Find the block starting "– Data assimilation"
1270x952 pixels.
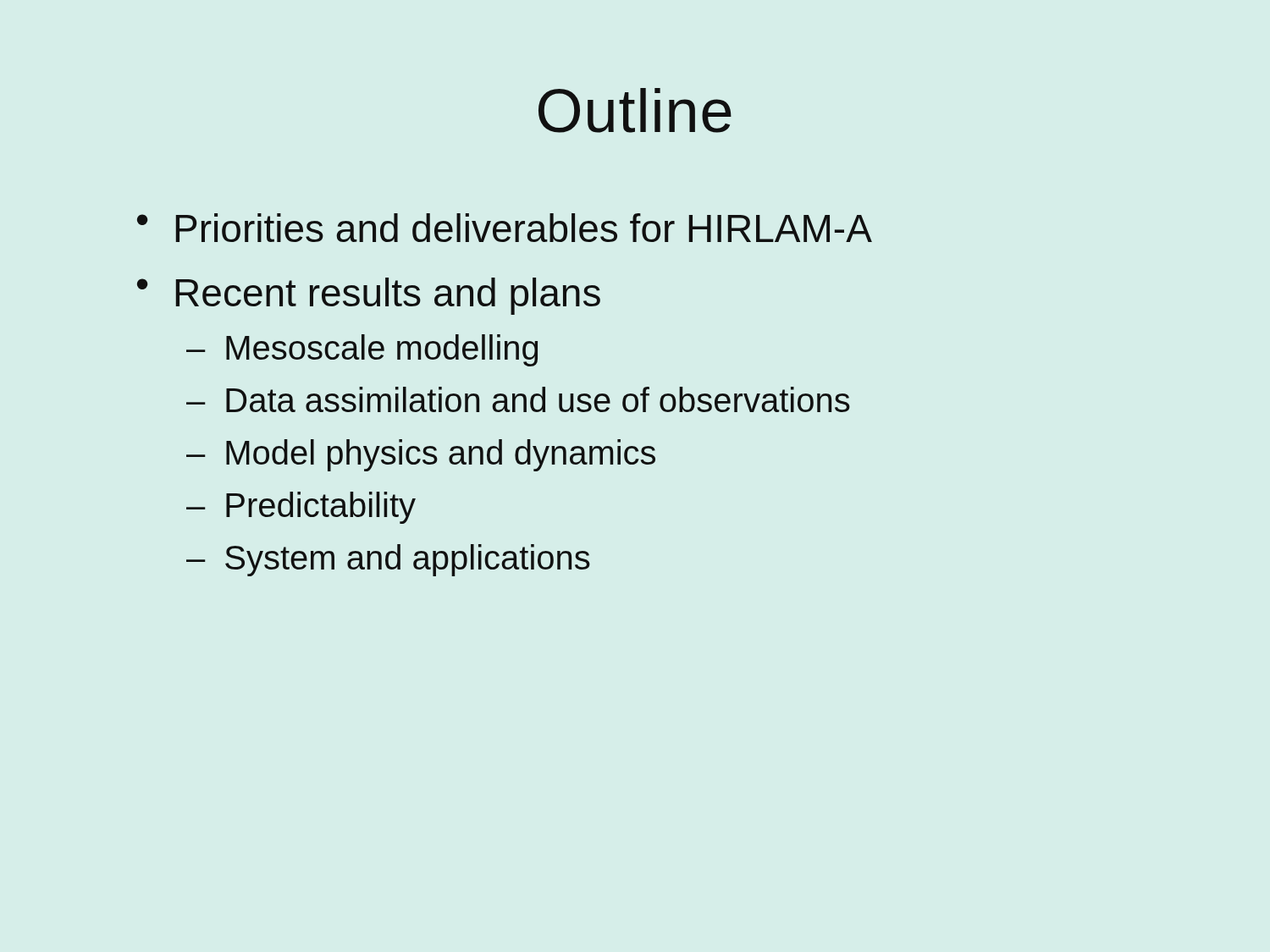[518, 400]
